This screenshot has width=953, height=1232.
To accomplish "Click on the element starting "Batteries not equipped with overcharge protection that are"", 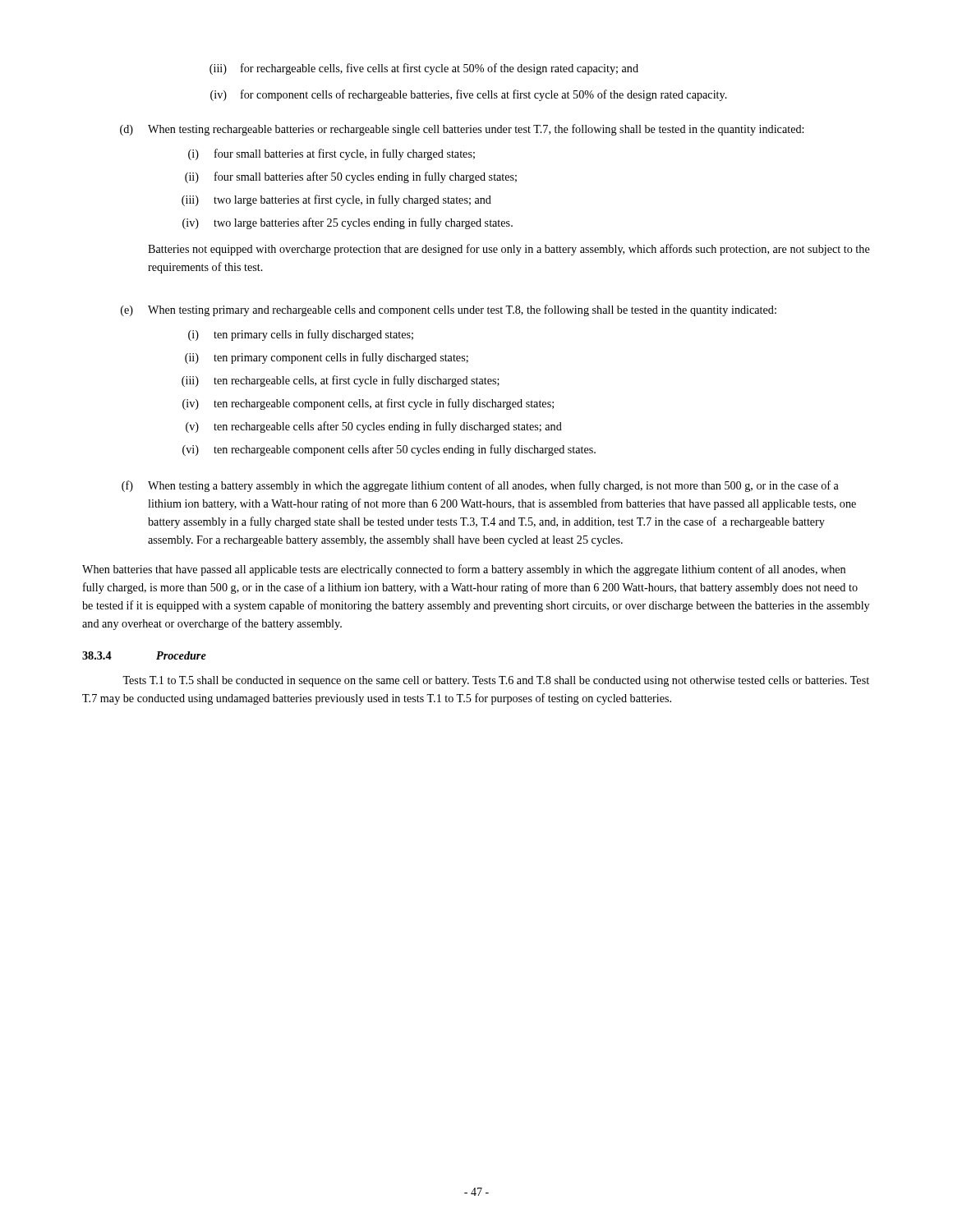I will coord(509,258).
